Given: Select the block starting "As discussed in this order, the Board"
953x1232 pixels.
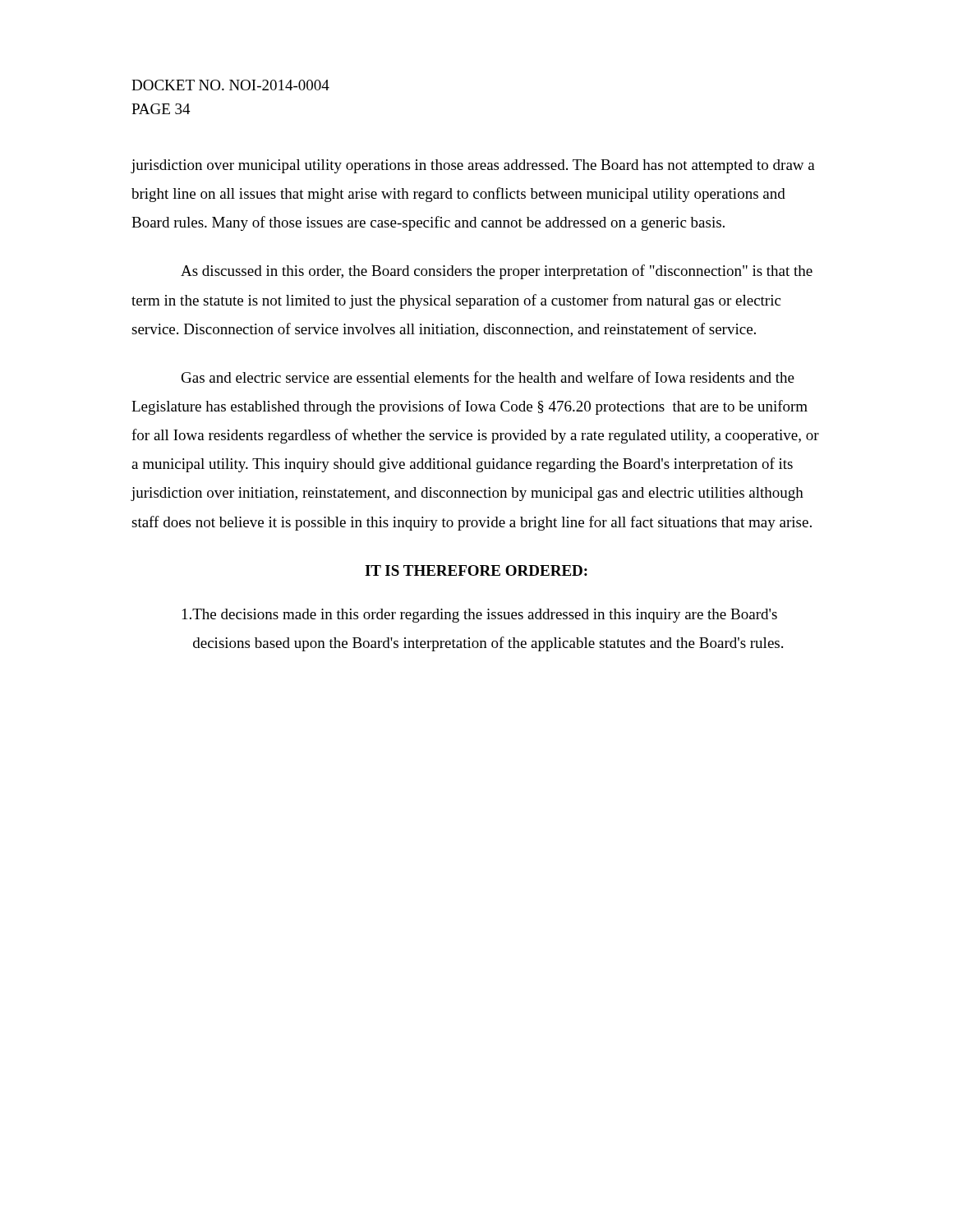Looking at the screenshot, I should click(476, 300).
